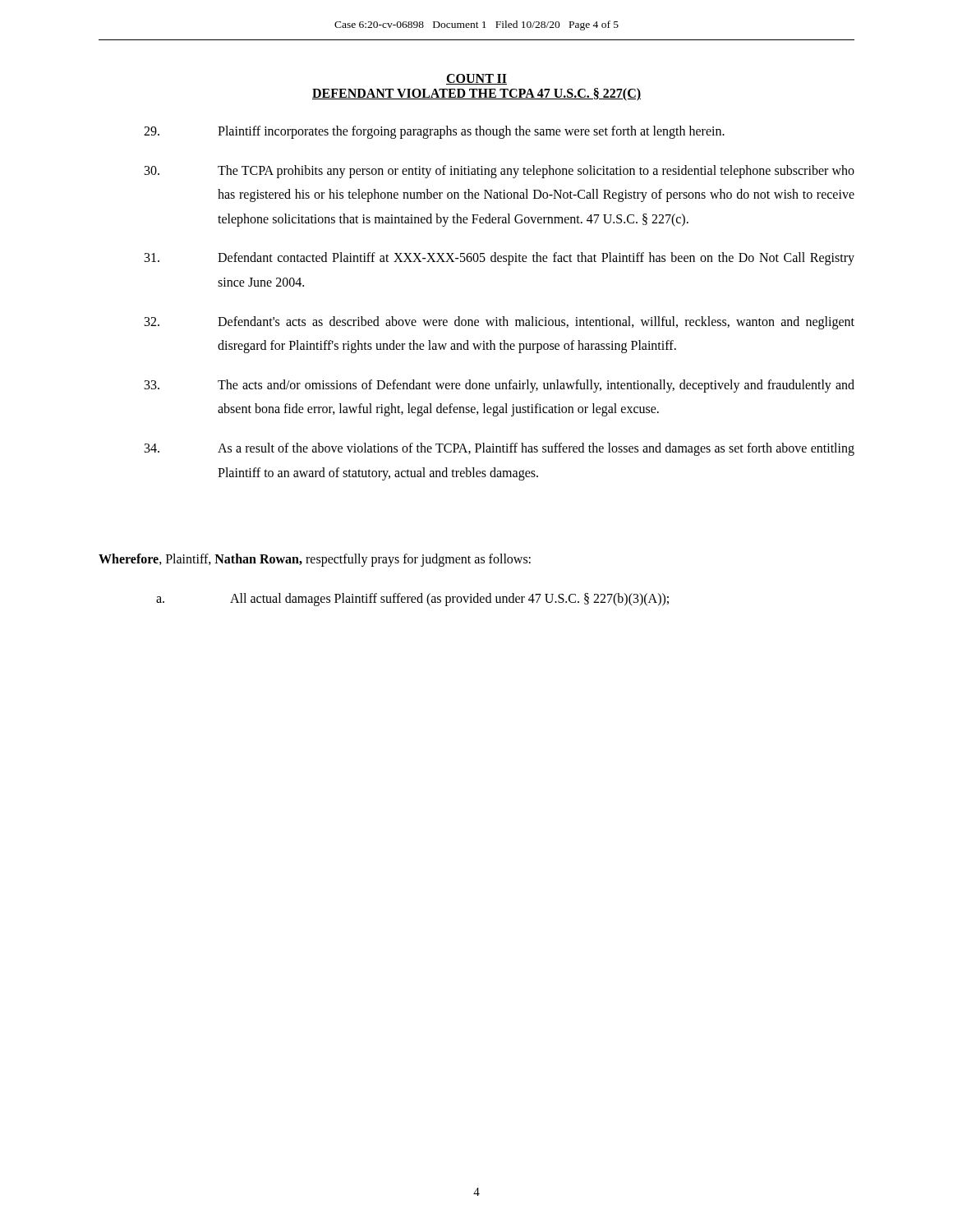Screen dimensions: 1232x953
Task: Click on the text block that reads "The TCPA prohibits any"
Action: [x=476, y=195]
